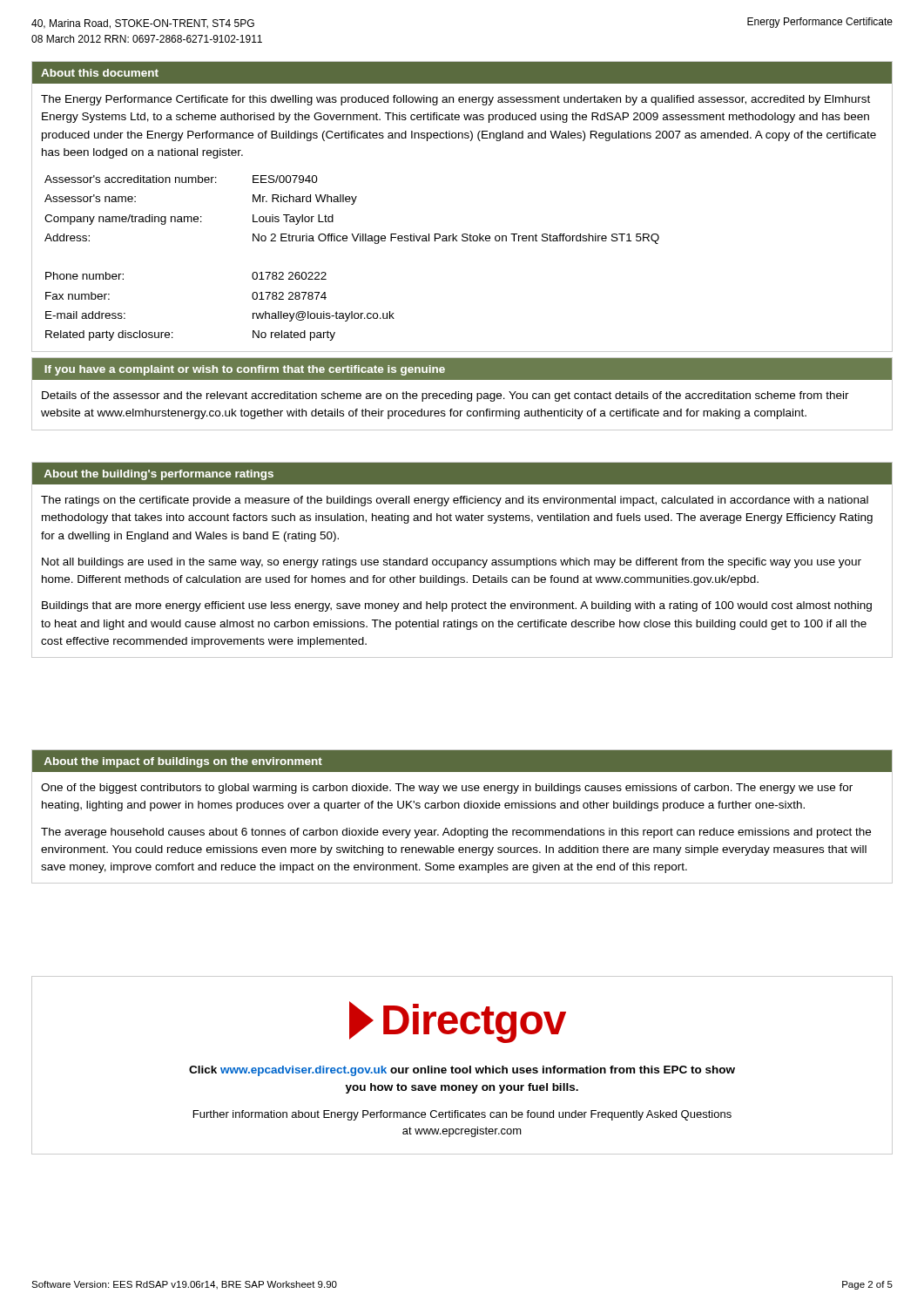Click the passage that begins "The Energy Performance Certificate for this dwelling was"
Viewport: 924px width, 1307px height.
(x=459, y=125)
